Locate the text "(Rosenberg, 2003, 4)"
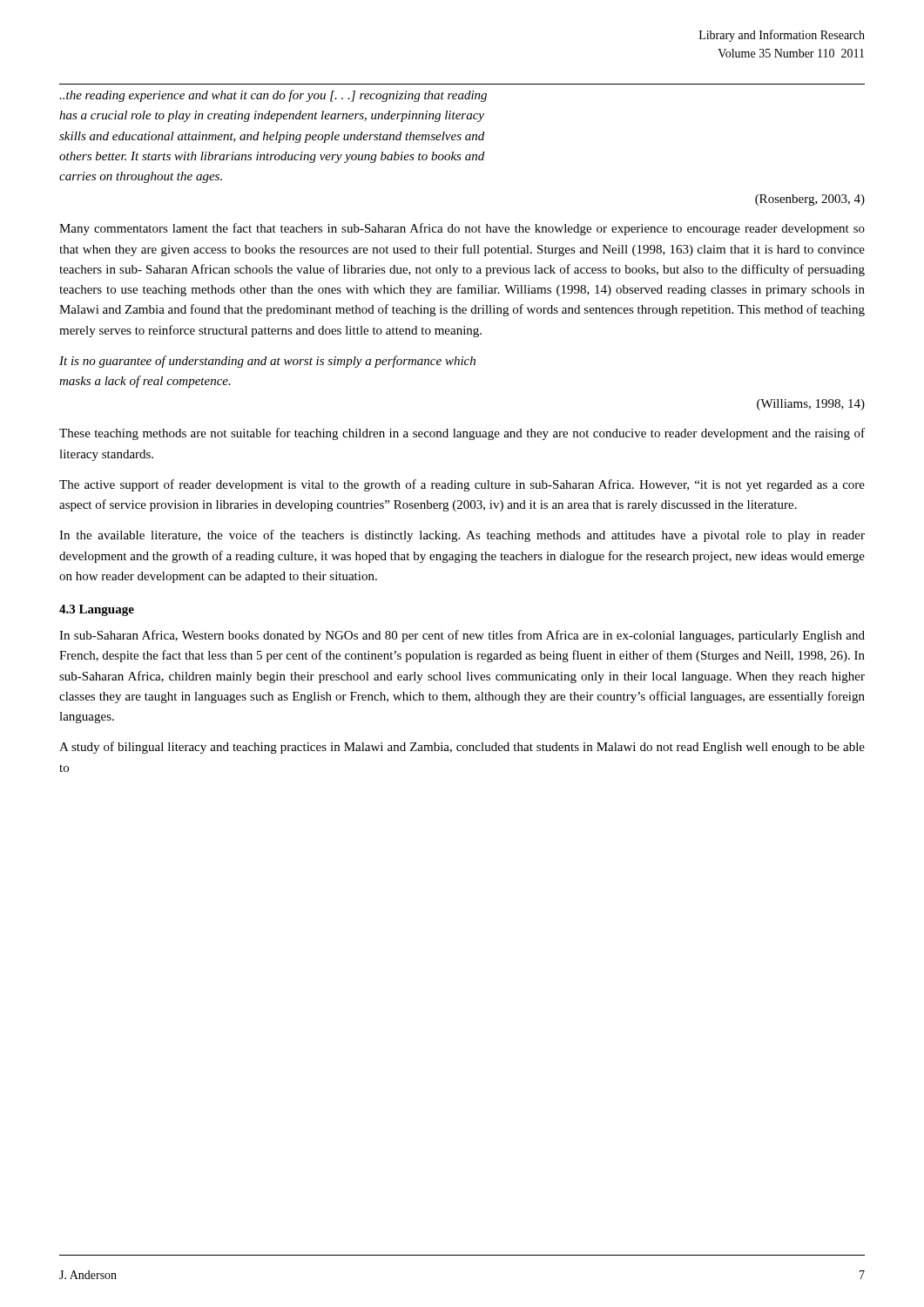This screenshot has height=1307, width=924. [810, 199]
